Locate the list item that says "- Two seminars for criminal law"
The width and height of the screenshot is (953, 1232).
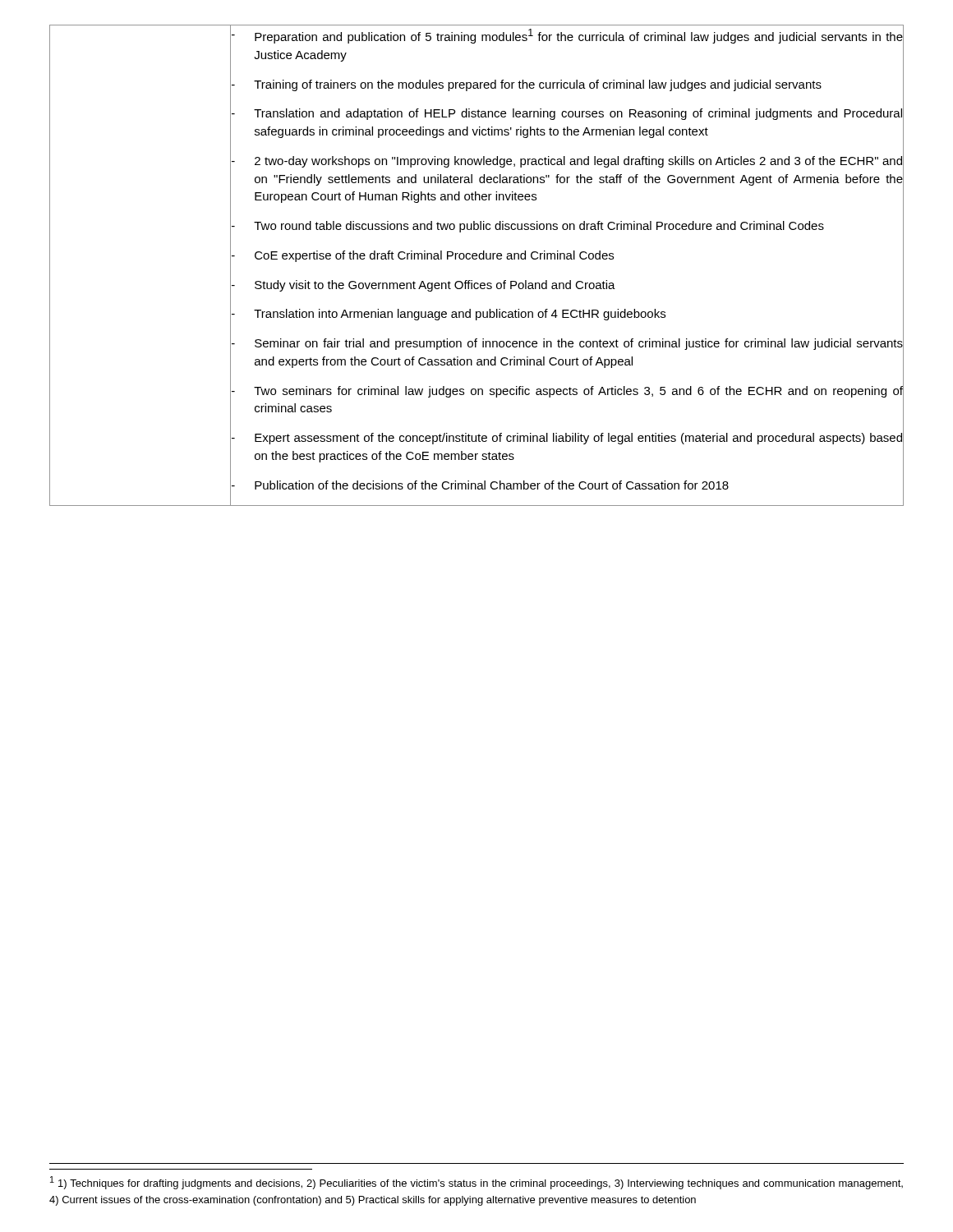[x=567, y=399]
